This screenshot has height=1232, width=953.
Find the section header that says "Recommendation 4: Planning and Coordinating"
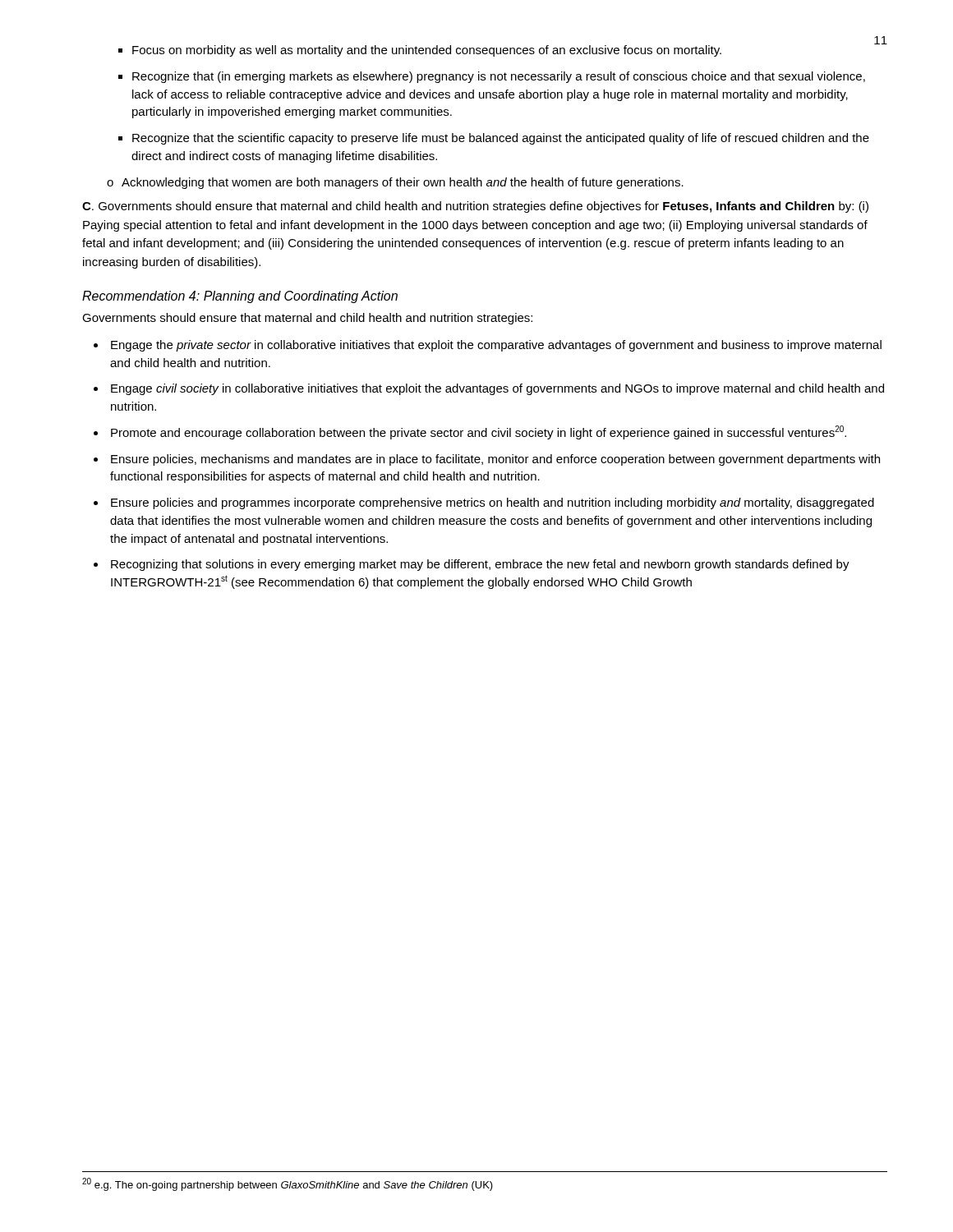point(240,296)
